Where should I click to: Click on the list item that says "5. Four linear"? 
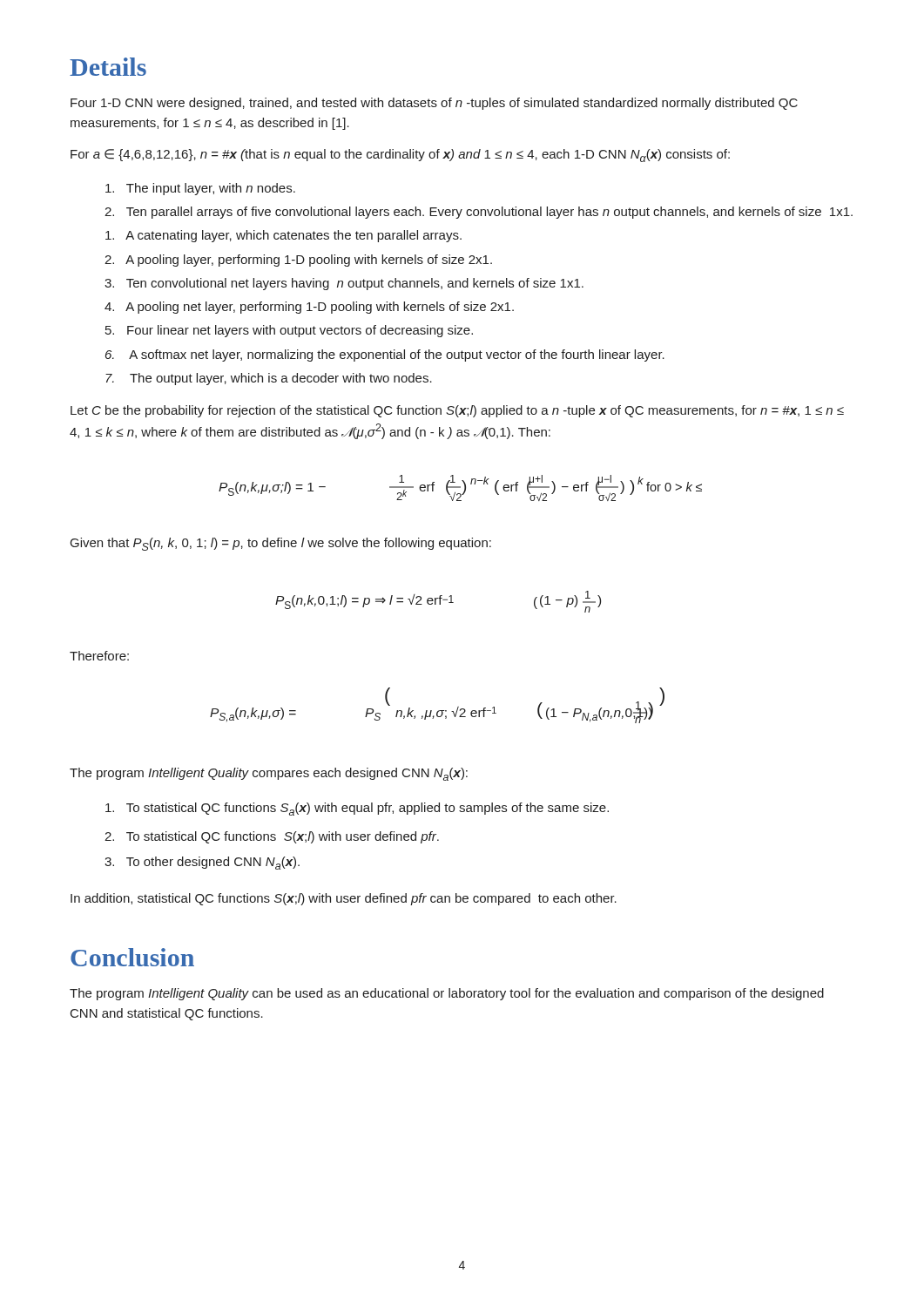[x=289, y=330]
